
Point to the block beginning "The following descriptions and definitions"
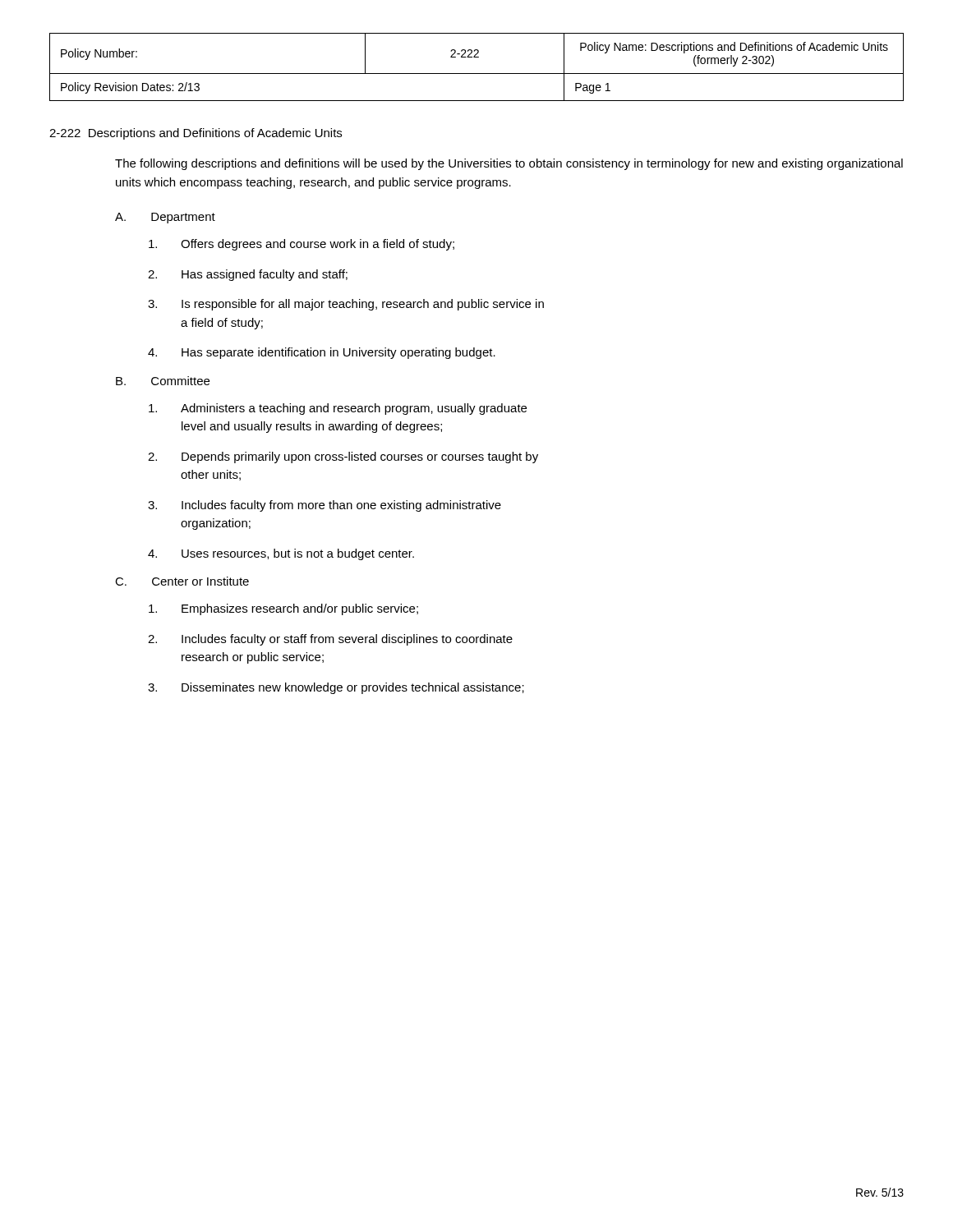click(509, 172)
